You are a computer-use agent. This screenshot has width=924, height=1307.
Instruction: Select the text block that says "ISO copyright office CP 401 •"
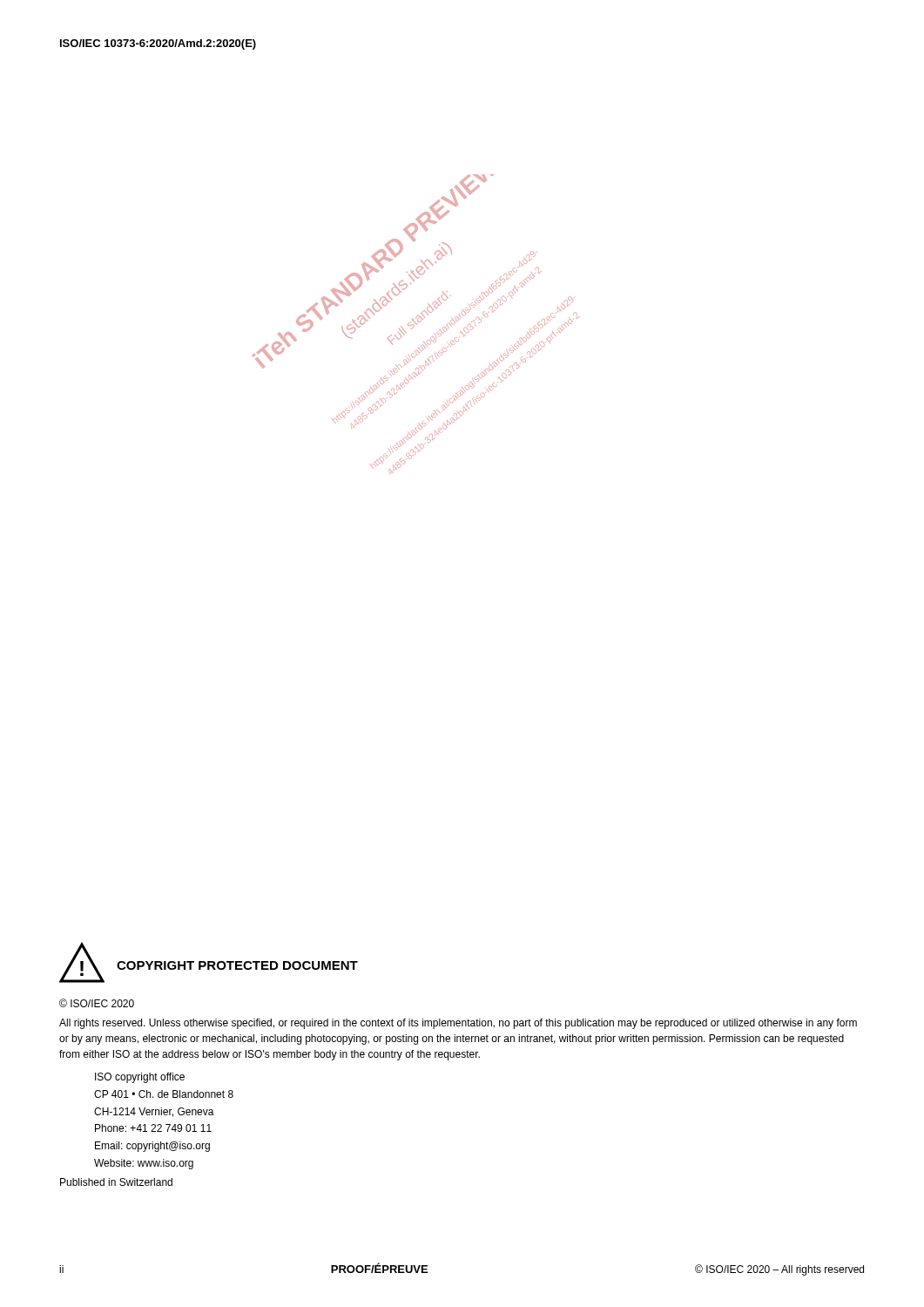(164, 1120)
